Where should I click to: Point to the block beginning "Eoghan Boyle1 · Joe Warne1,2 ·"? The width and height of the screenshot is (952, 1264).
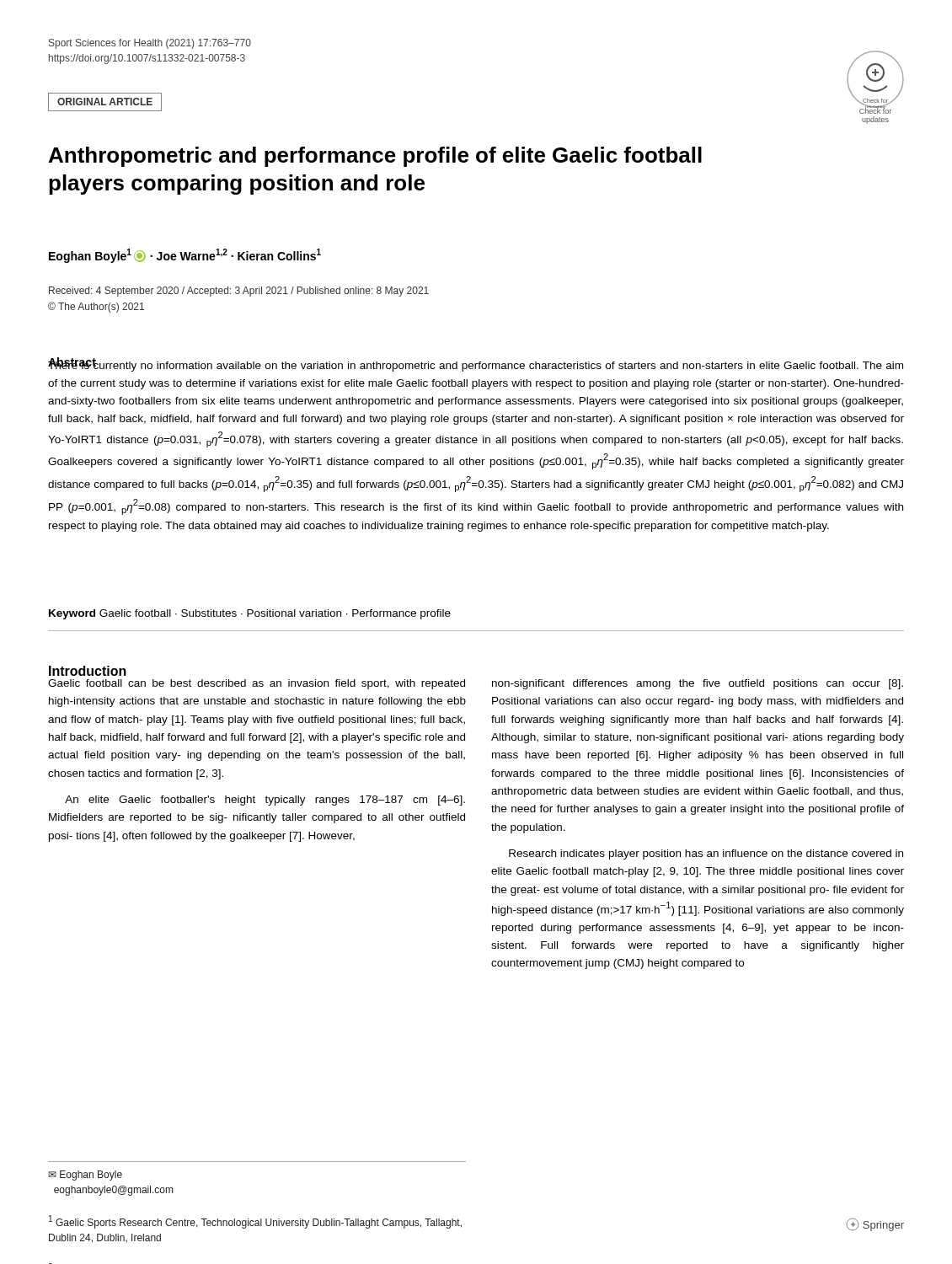185,255
